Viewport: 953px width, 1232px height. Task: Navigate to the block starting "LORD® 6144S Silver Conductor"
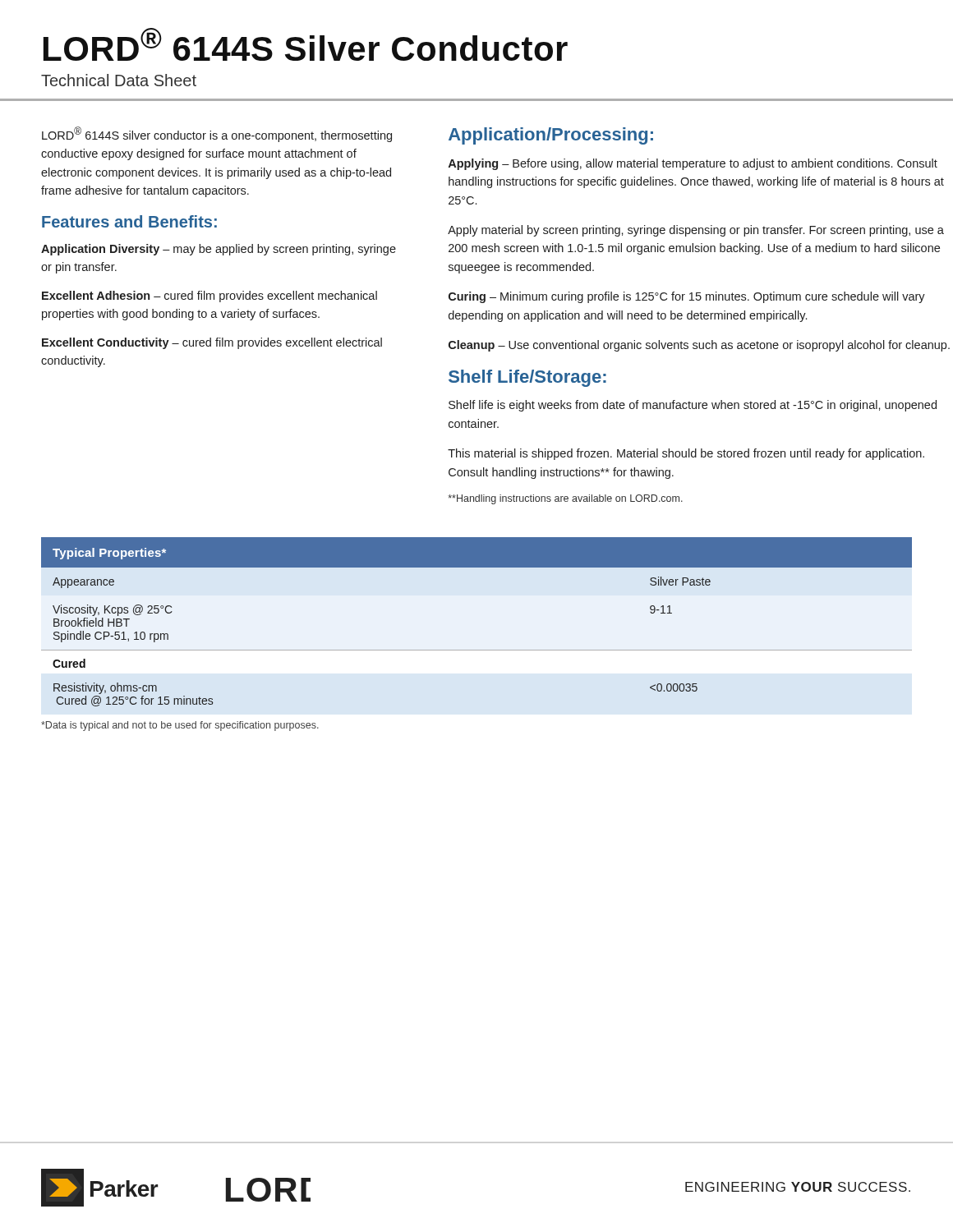click(x=305, y=46)
